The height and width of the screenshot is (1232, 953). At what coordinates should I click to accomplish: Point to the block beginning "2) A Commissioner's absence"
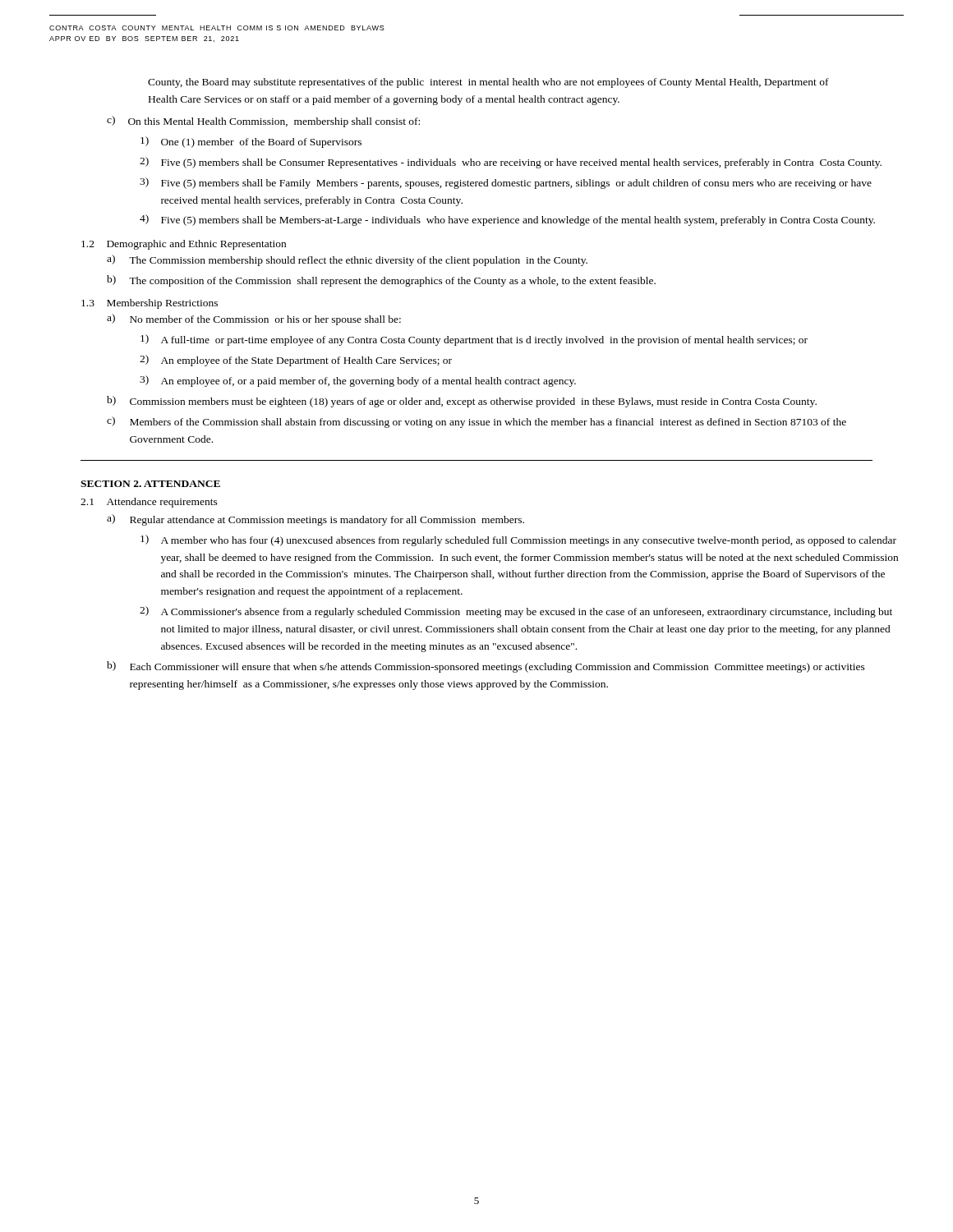(x=521, y=630)
